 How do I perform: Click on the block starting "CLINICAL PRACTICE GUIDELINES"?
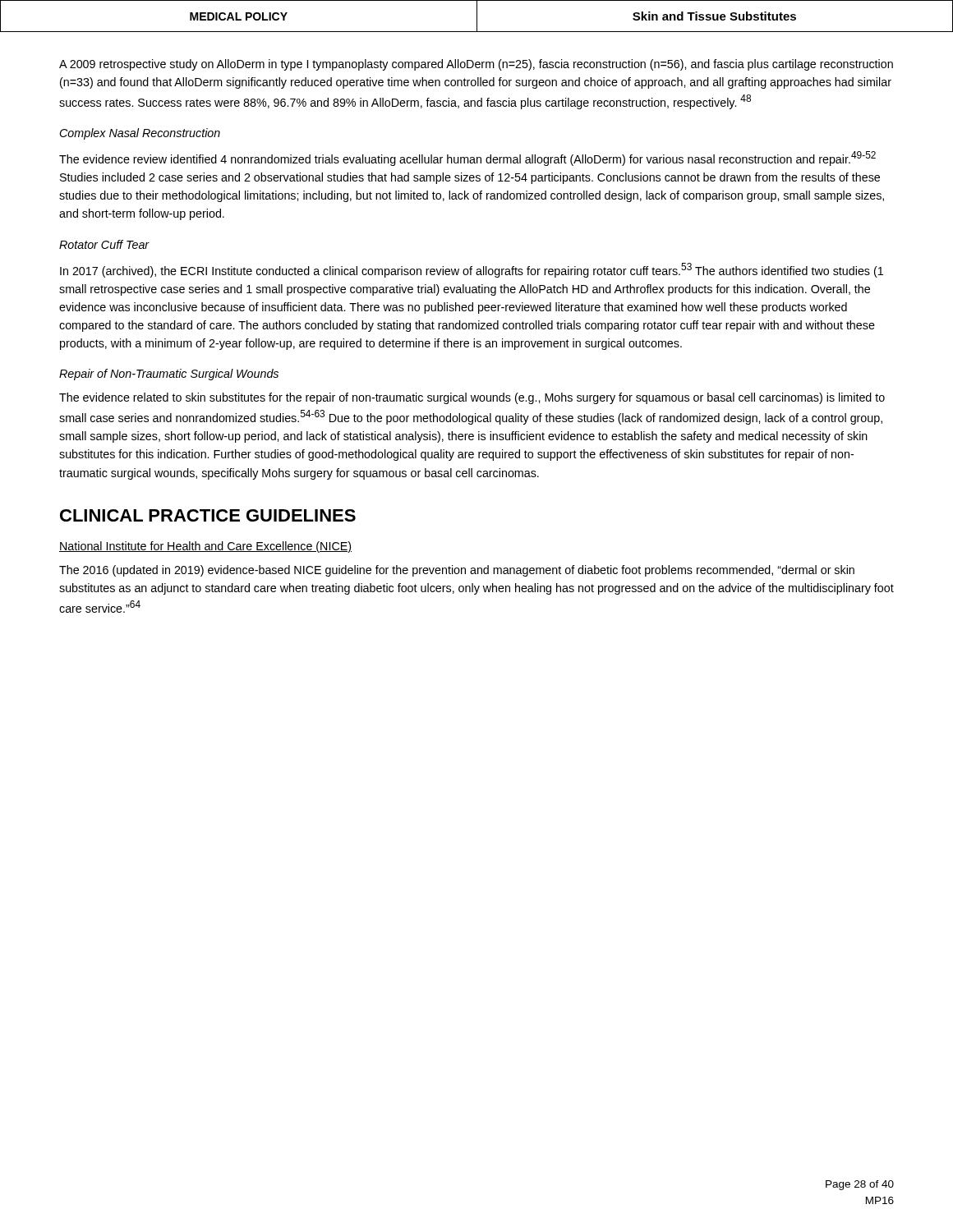click(208, 515)
